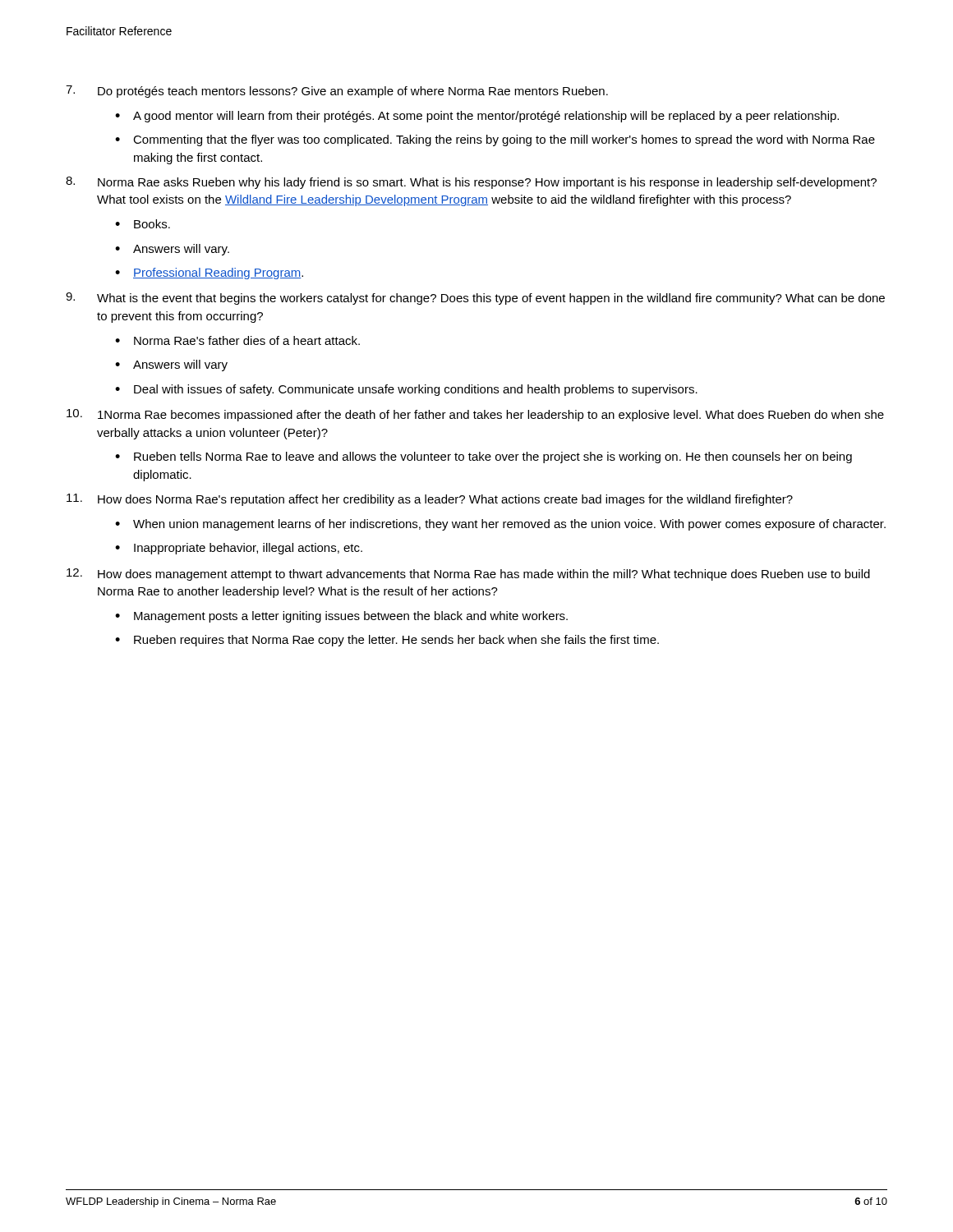Click the passage that begins "• Rueben requires that Norma"

tap(501, 641)
